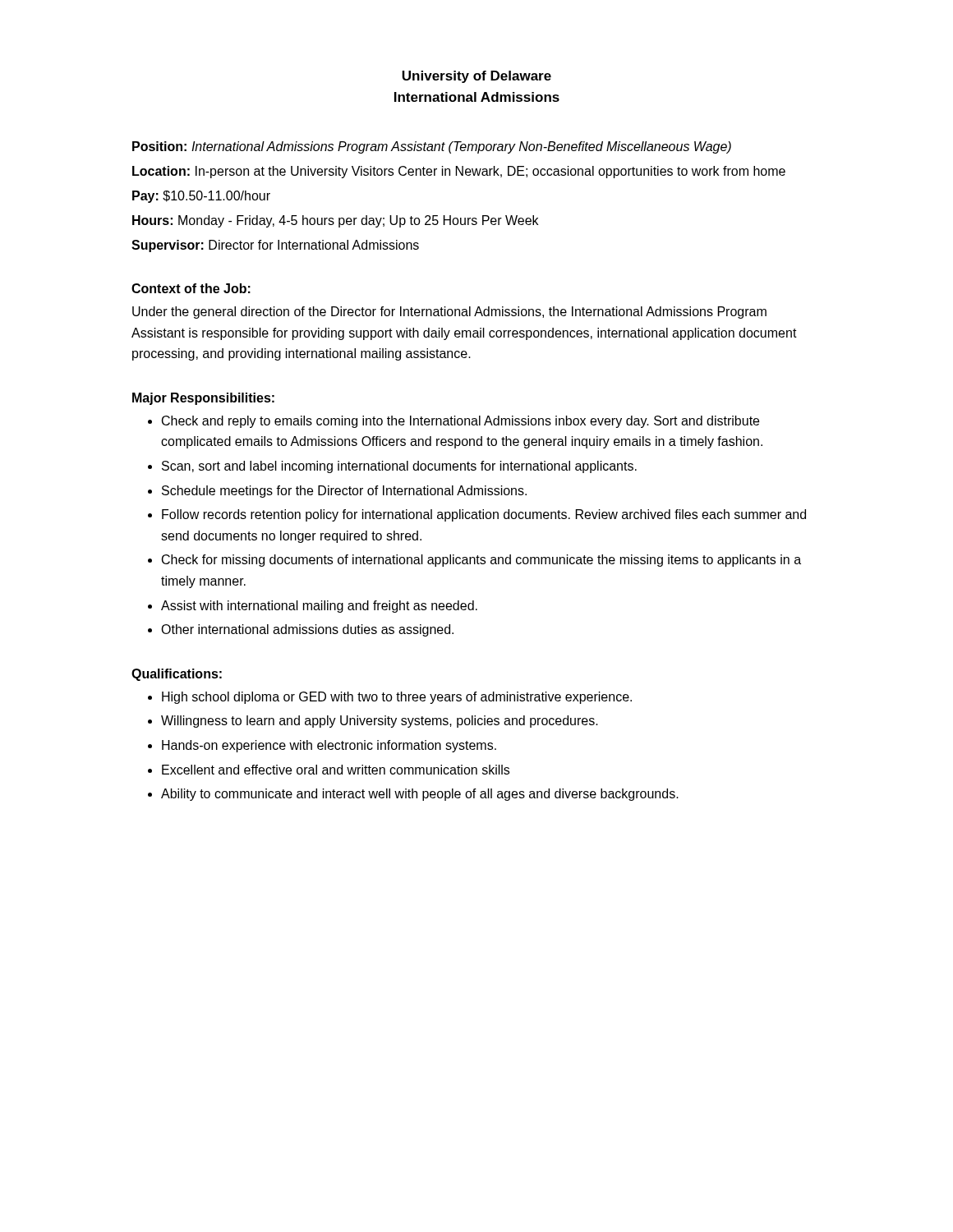The image size is (953, 1232).
Task: Click the passage that begins "Under the general direction of the Director"
Action: (464, 333)
